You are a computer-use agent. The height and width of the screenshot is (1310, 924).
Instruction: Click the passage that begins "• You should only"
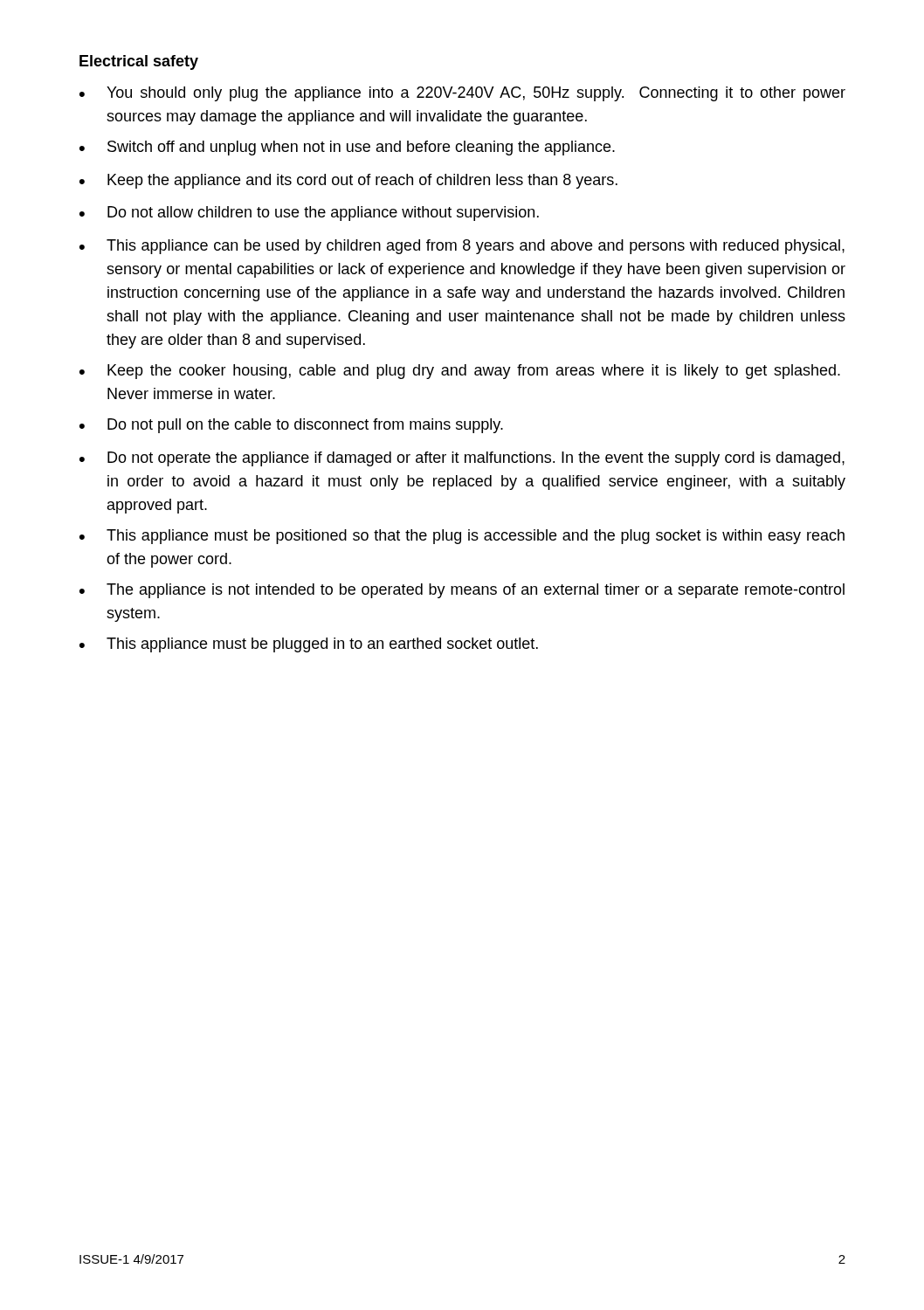(x=462, y=105)
